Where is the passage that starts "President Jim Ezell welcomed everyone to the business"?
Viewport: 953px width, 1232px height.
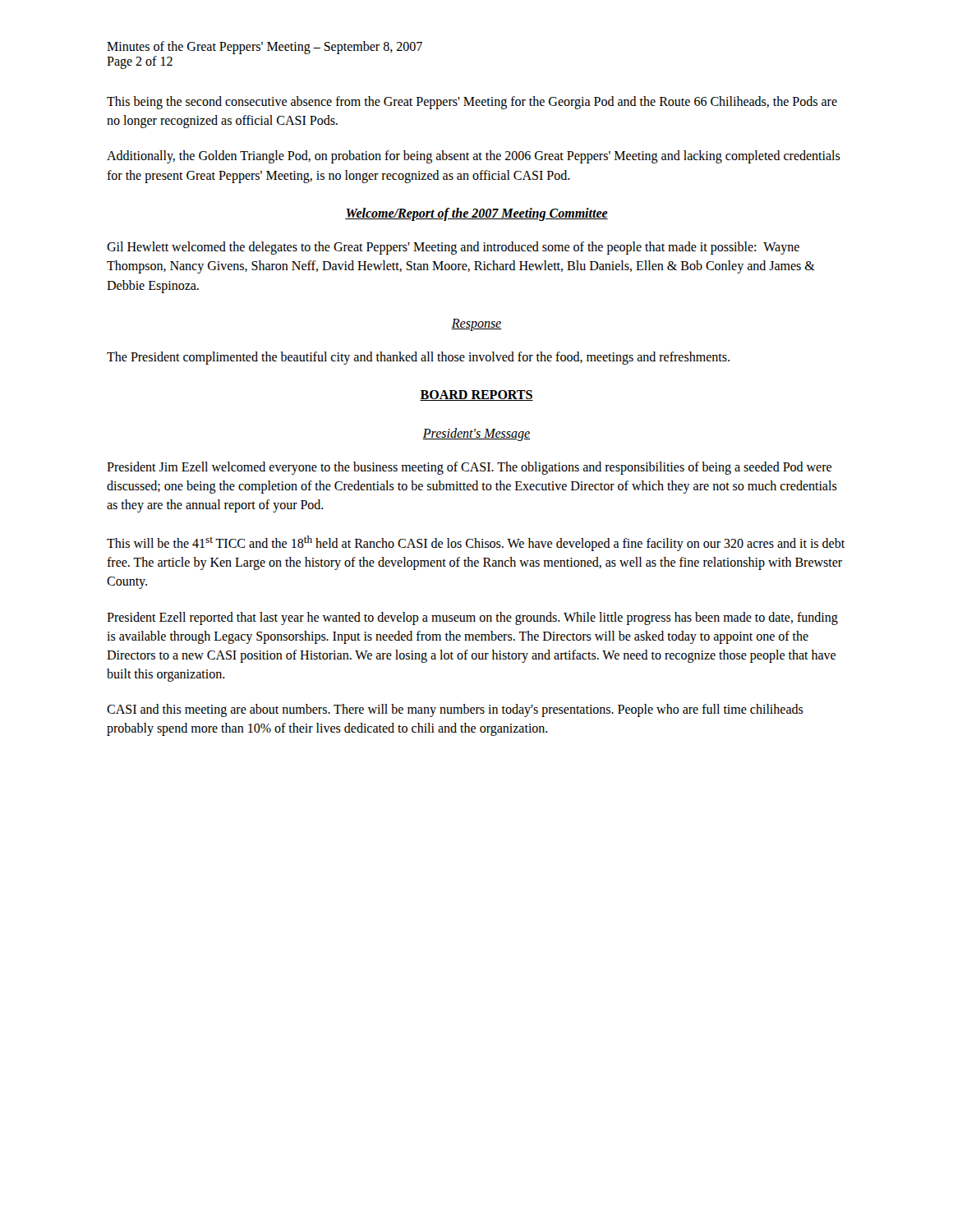472,486
